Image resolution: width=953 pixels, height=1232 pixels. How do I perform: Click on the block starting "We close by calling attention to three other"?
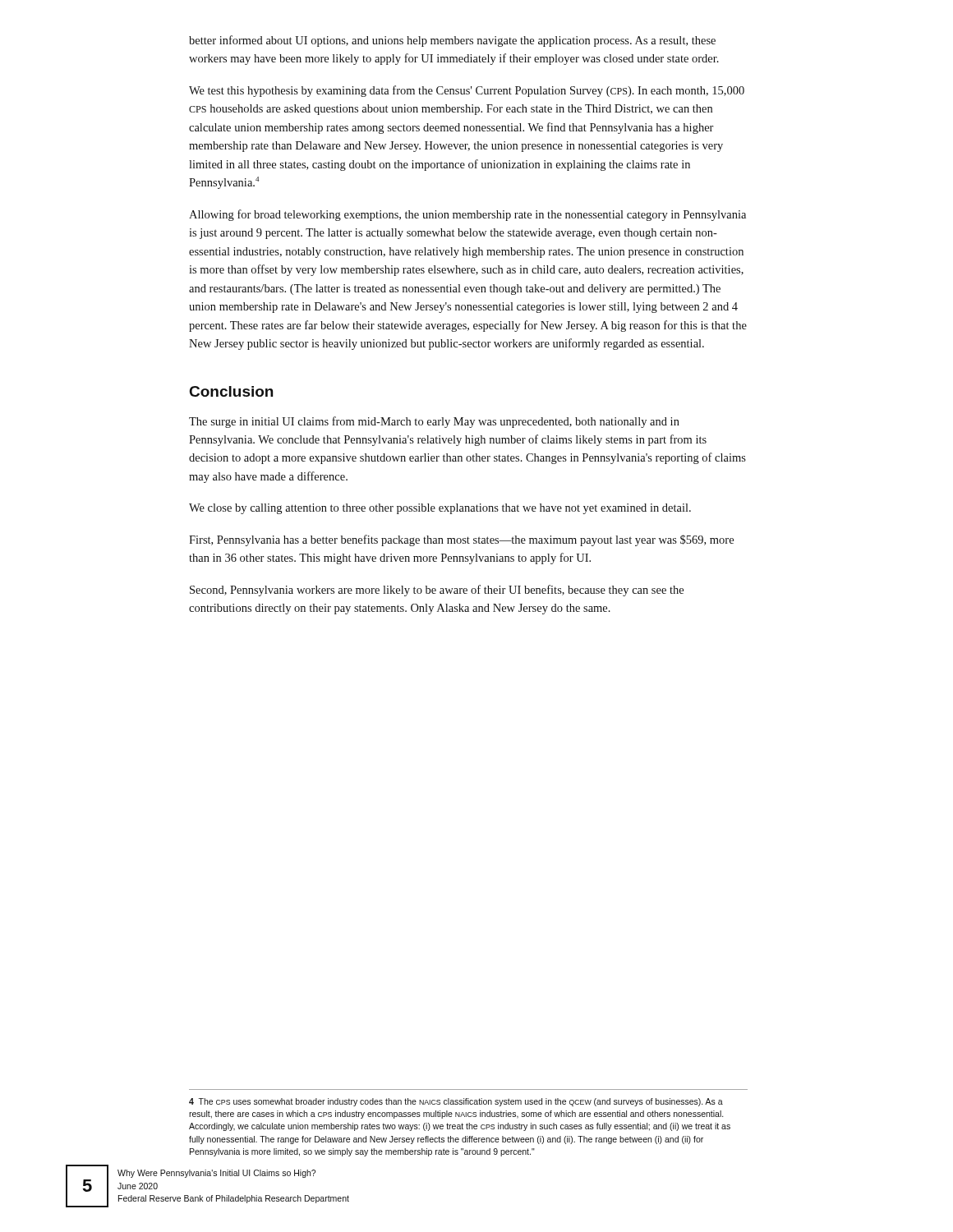click(x=440, y=508)
